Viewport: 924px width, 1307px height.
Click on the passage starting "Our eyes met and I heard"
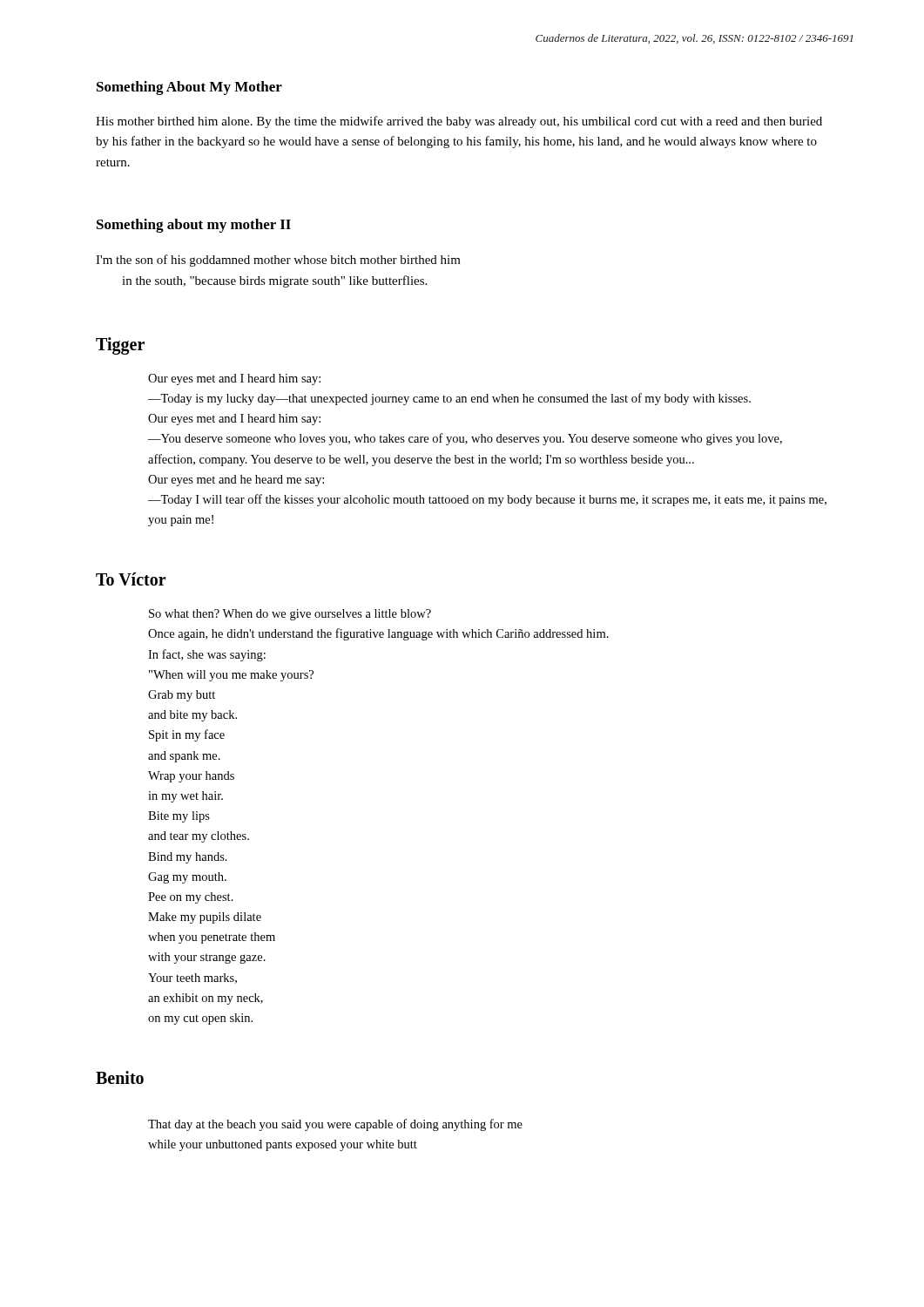coord(488,449)
